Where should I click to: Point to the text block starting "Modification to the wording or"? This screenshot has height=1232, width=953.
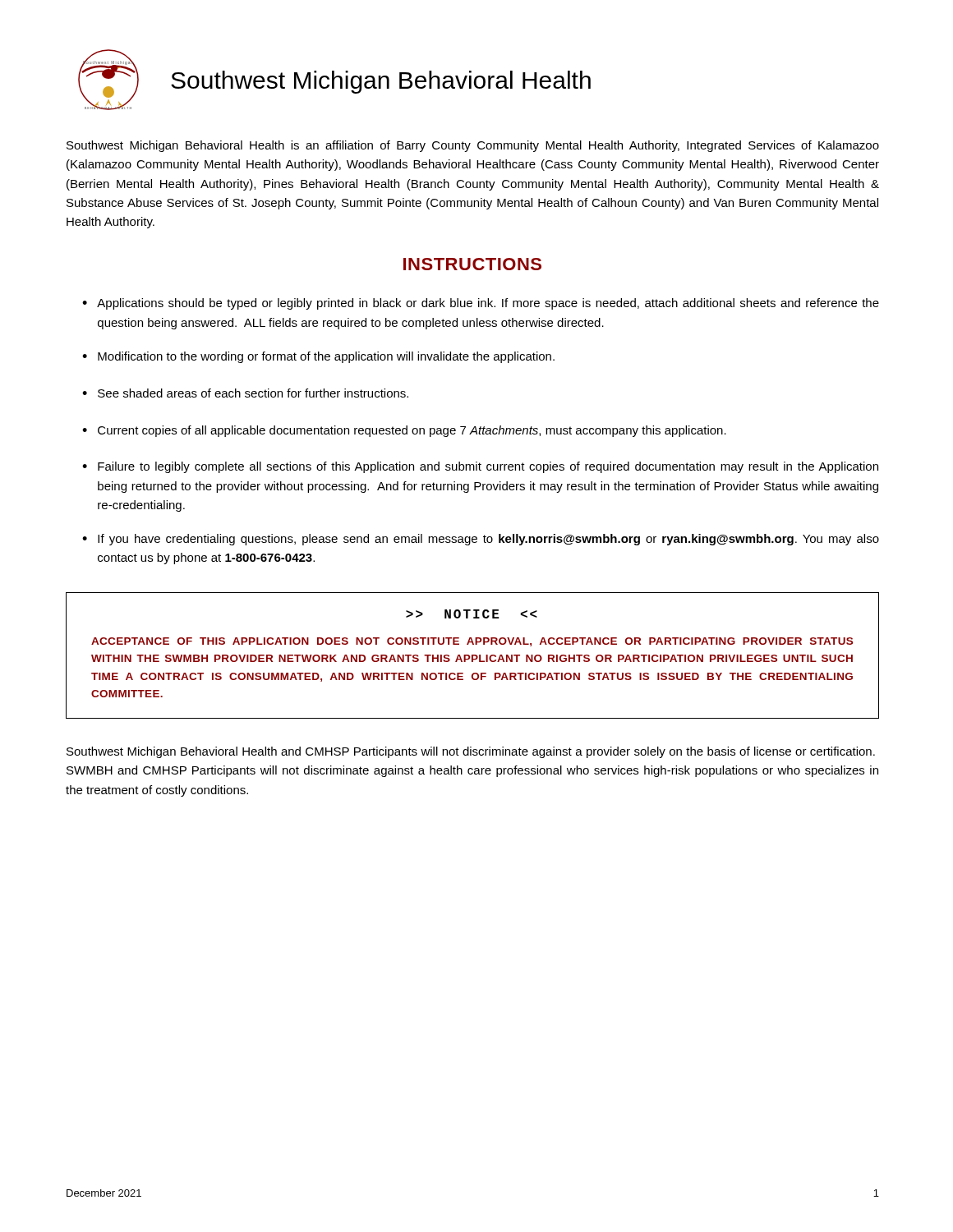488,356
